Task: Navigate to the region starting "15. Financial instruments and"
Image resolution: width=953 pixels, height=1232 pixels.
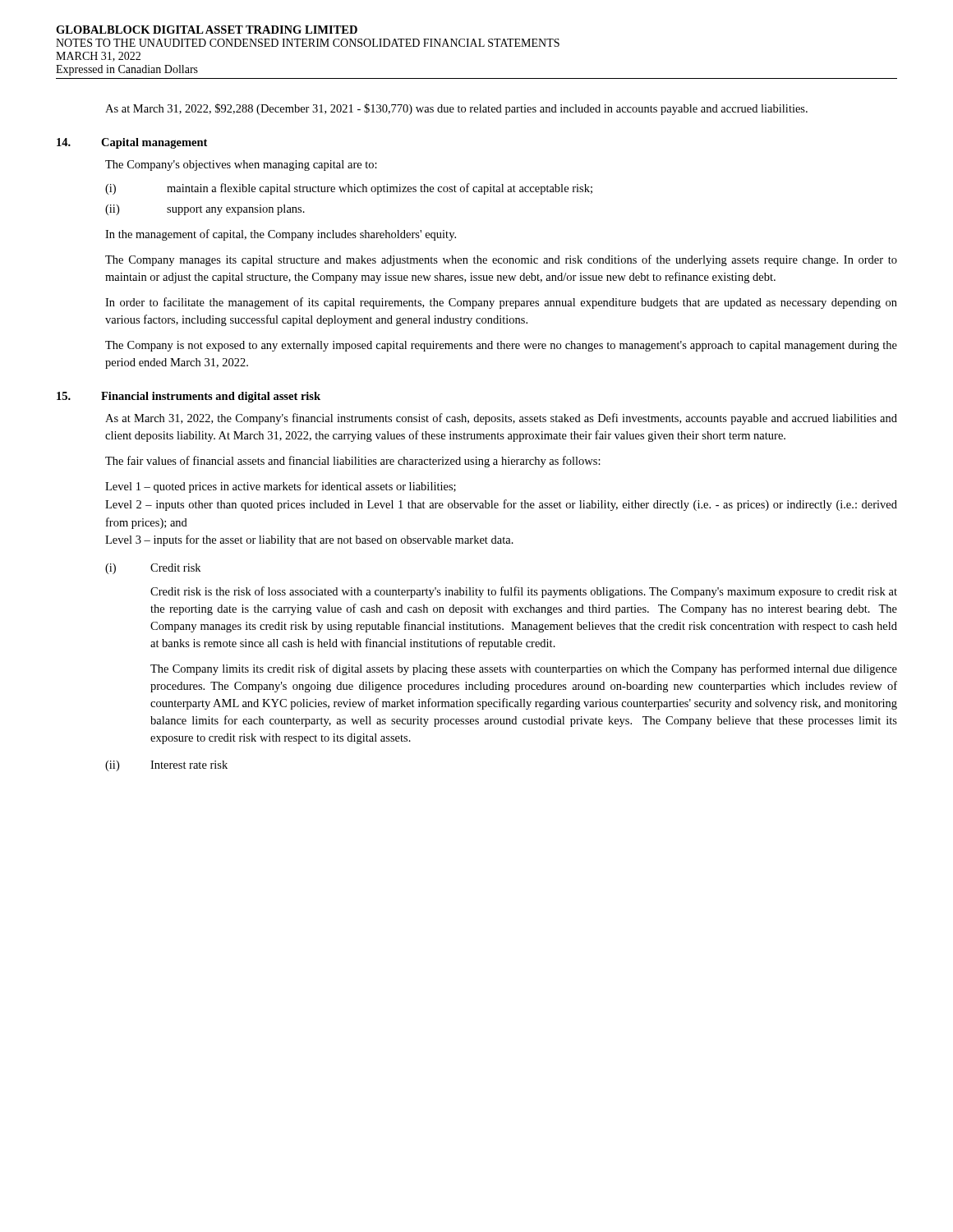Action: [x=188, y=396]
